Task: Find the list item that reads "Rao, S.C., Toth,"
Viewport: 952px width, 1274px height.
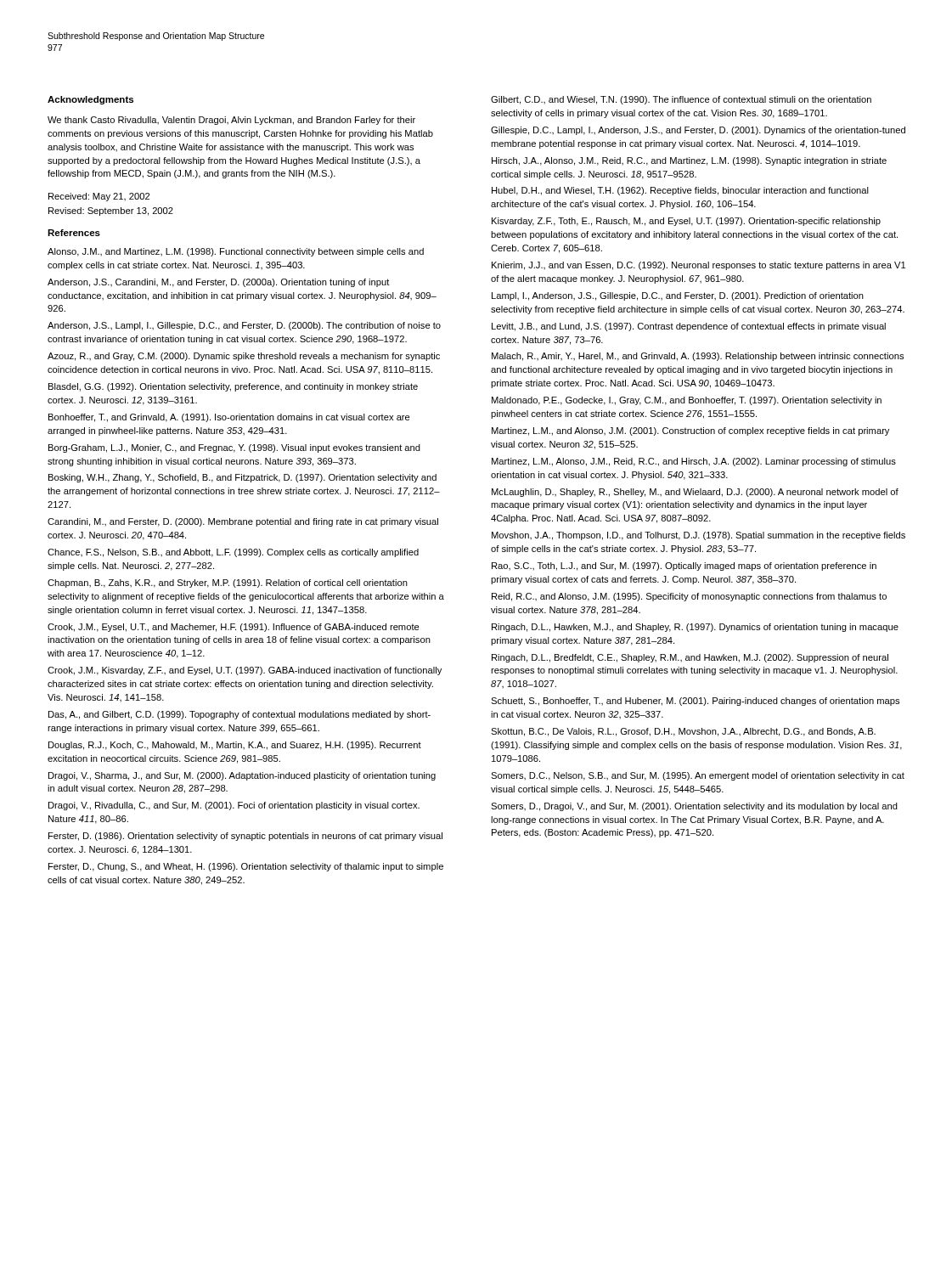Action: click(684, 573)
